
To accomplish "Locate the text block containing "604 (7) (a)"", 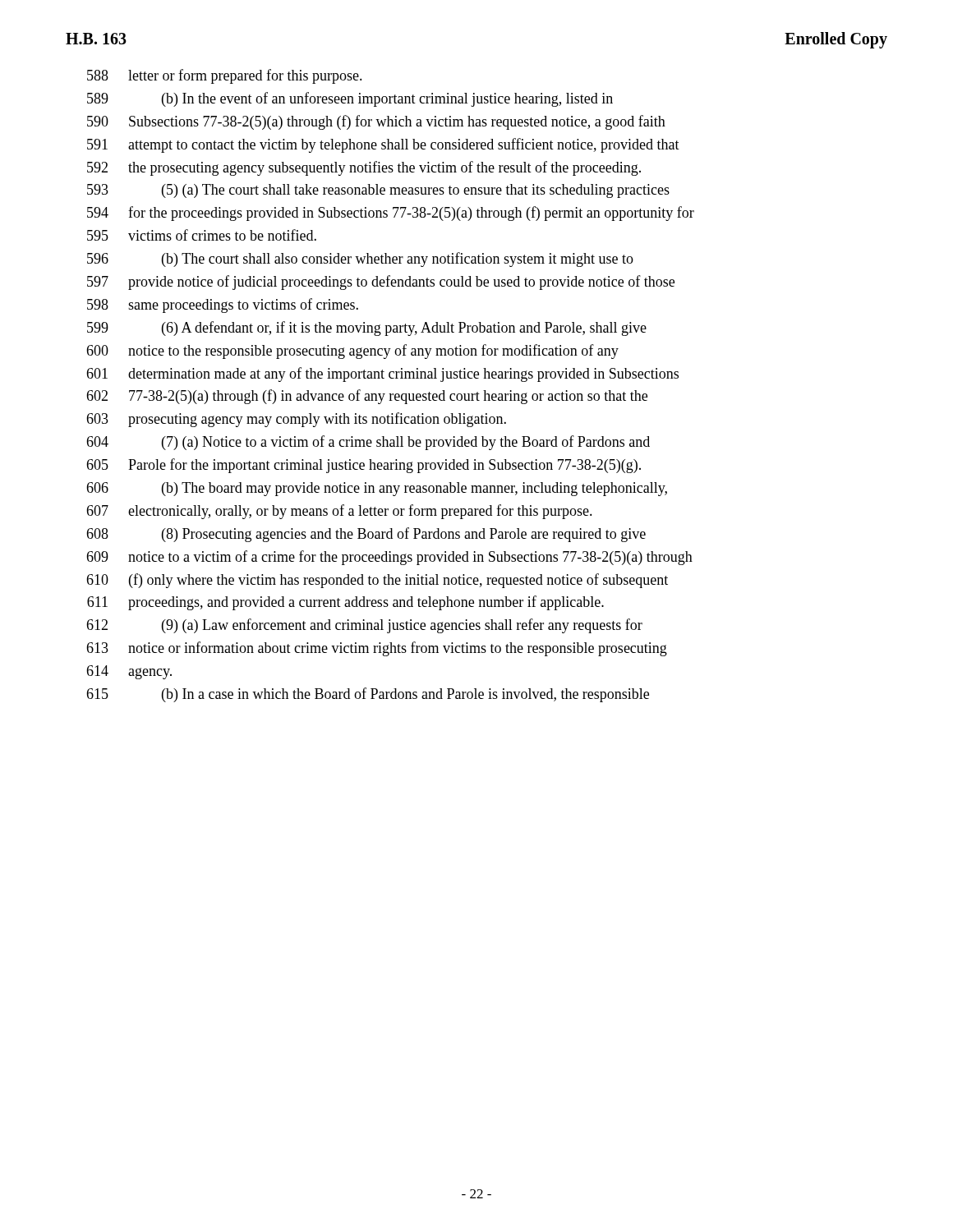I will pos(476,443).
